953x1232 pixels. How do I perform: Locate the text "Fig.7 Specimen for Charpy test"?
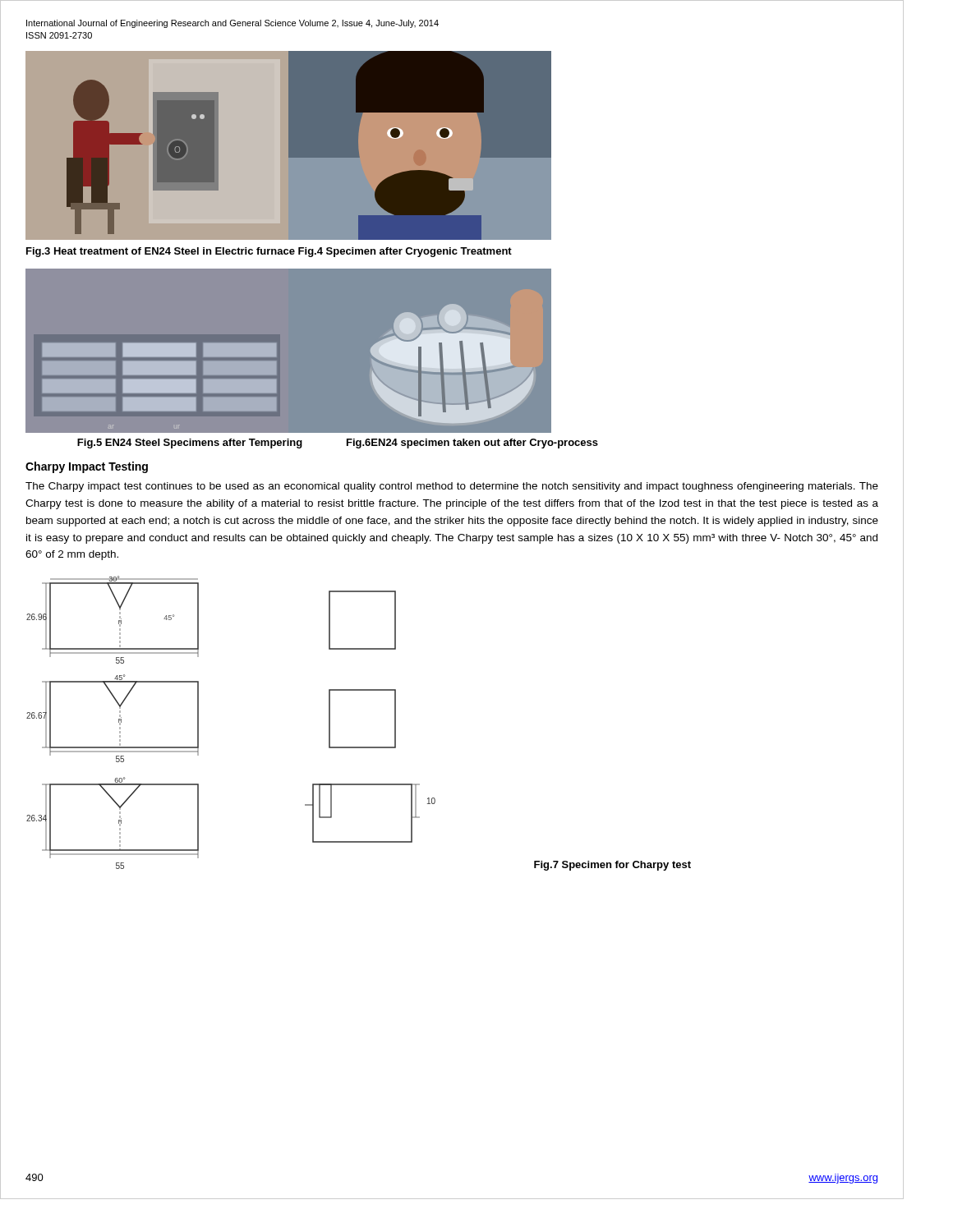[x=612, y=865]
